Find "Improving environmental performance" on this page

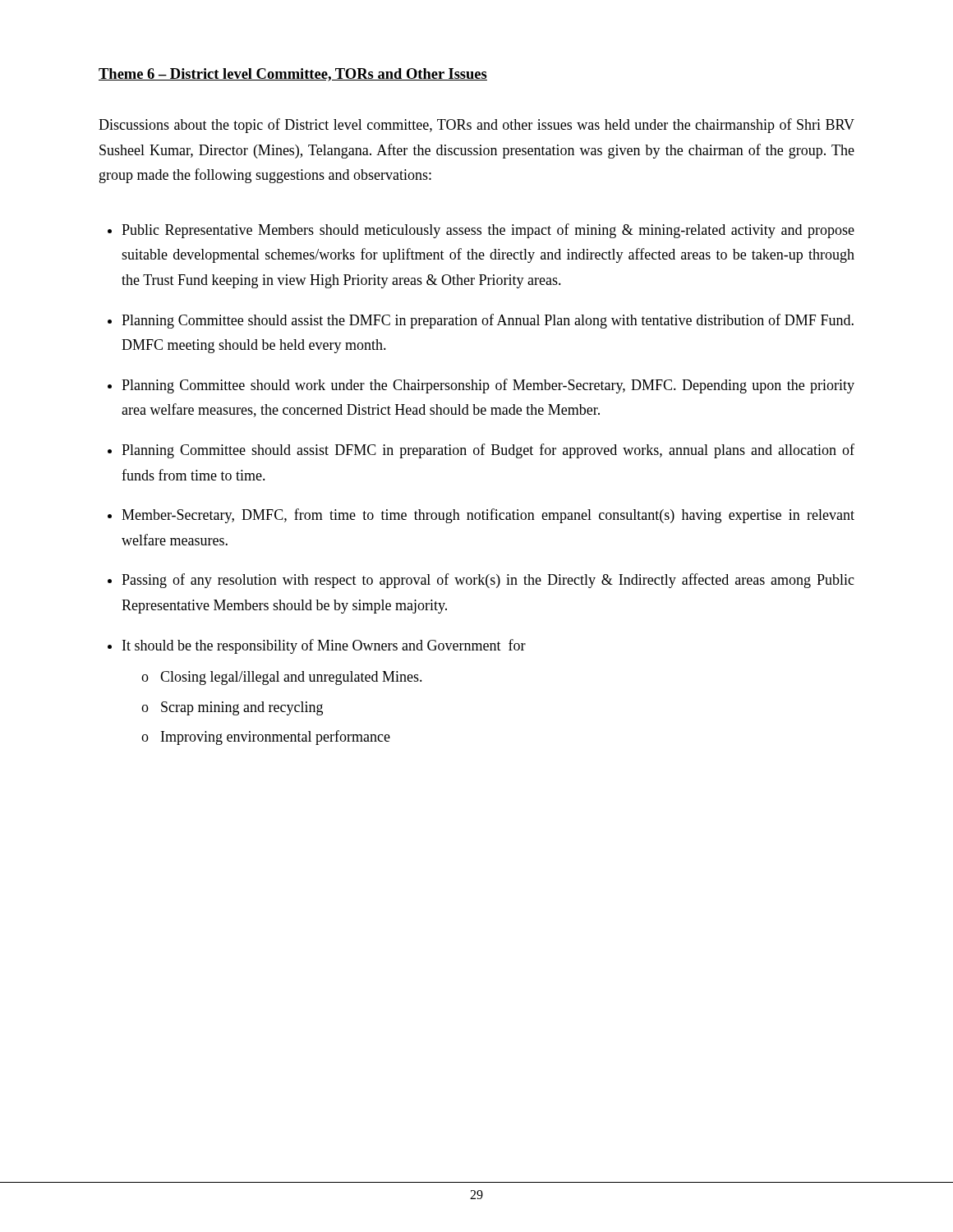click(x=275, y=737)
